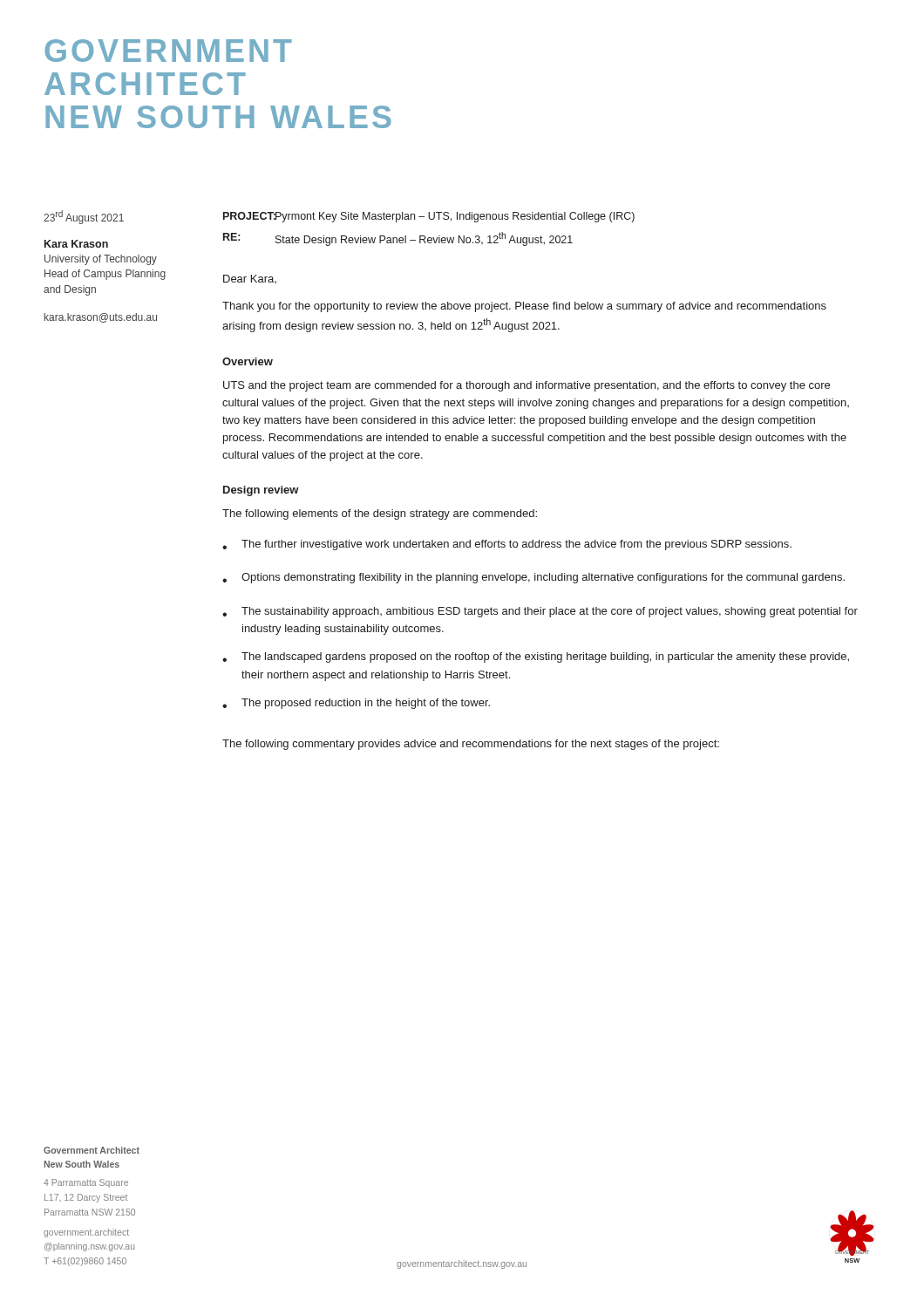This screenshot has height=1308, width=924.
Task: Locate the region starting "23rd August 2021"
Action: 84,217
